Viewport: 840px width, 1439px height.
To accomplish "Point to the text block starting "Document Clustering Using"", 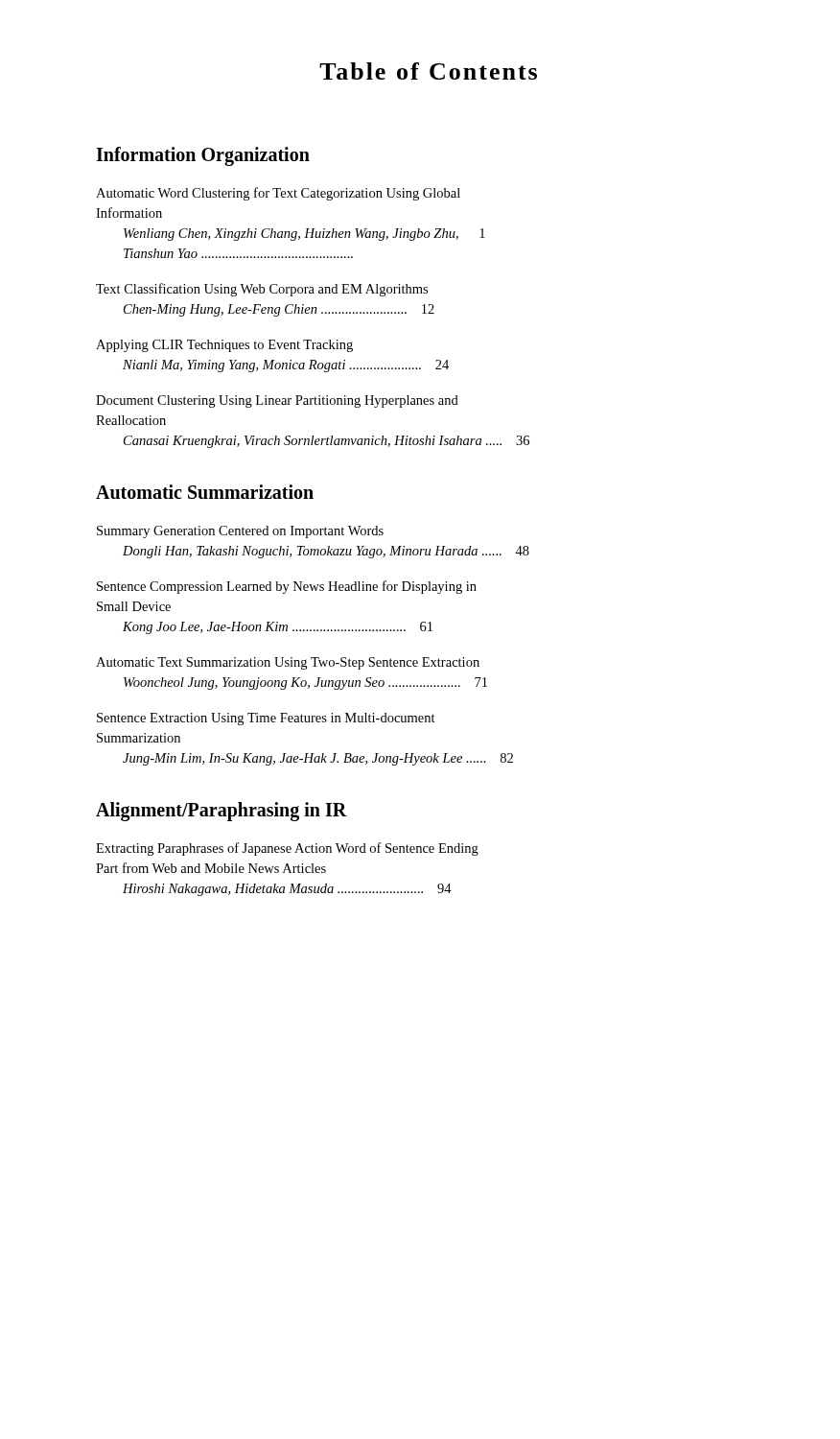I will point(277,401).
